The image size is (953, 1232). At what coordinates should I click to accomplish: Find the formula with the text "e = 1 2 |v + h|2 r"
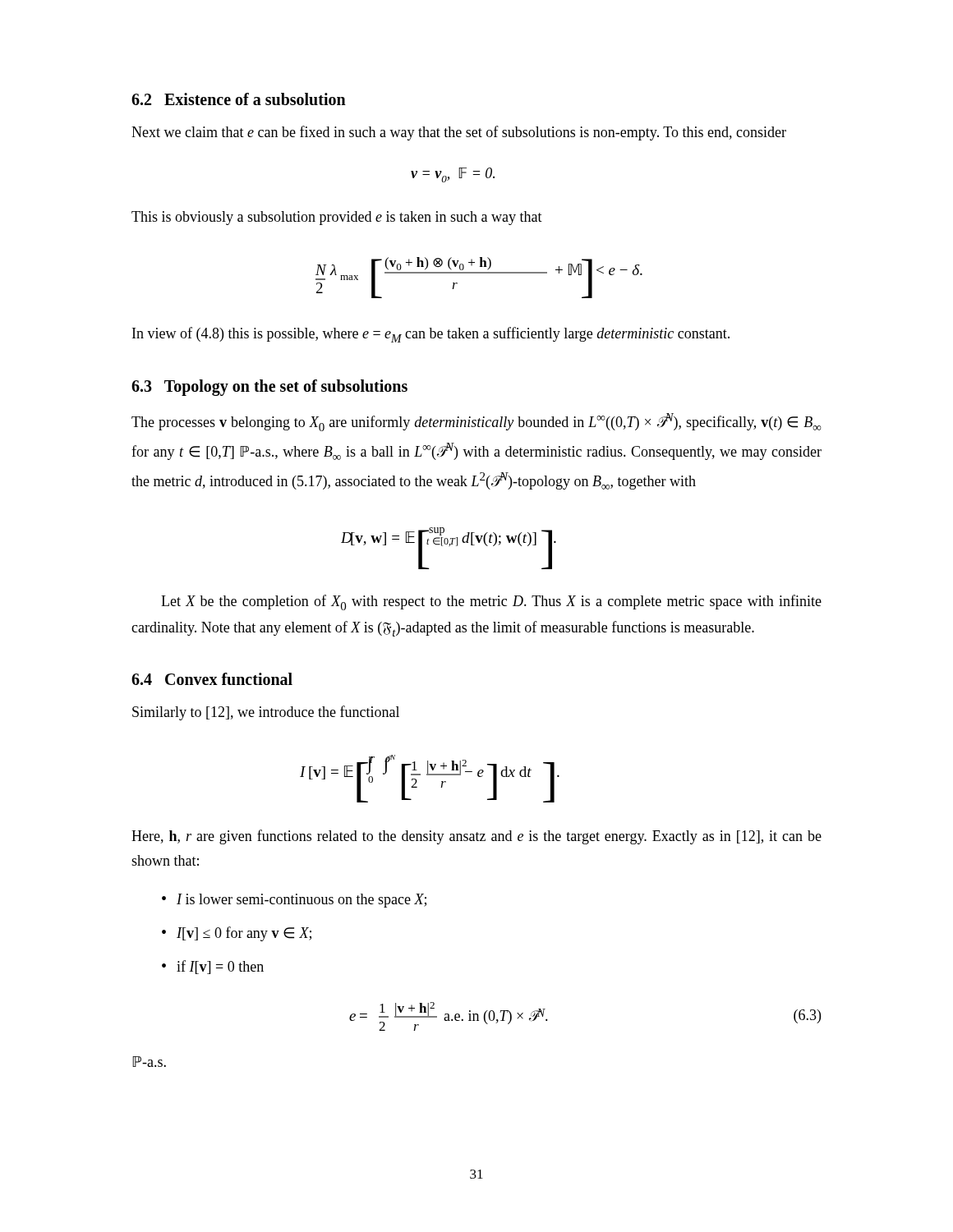415,1016
